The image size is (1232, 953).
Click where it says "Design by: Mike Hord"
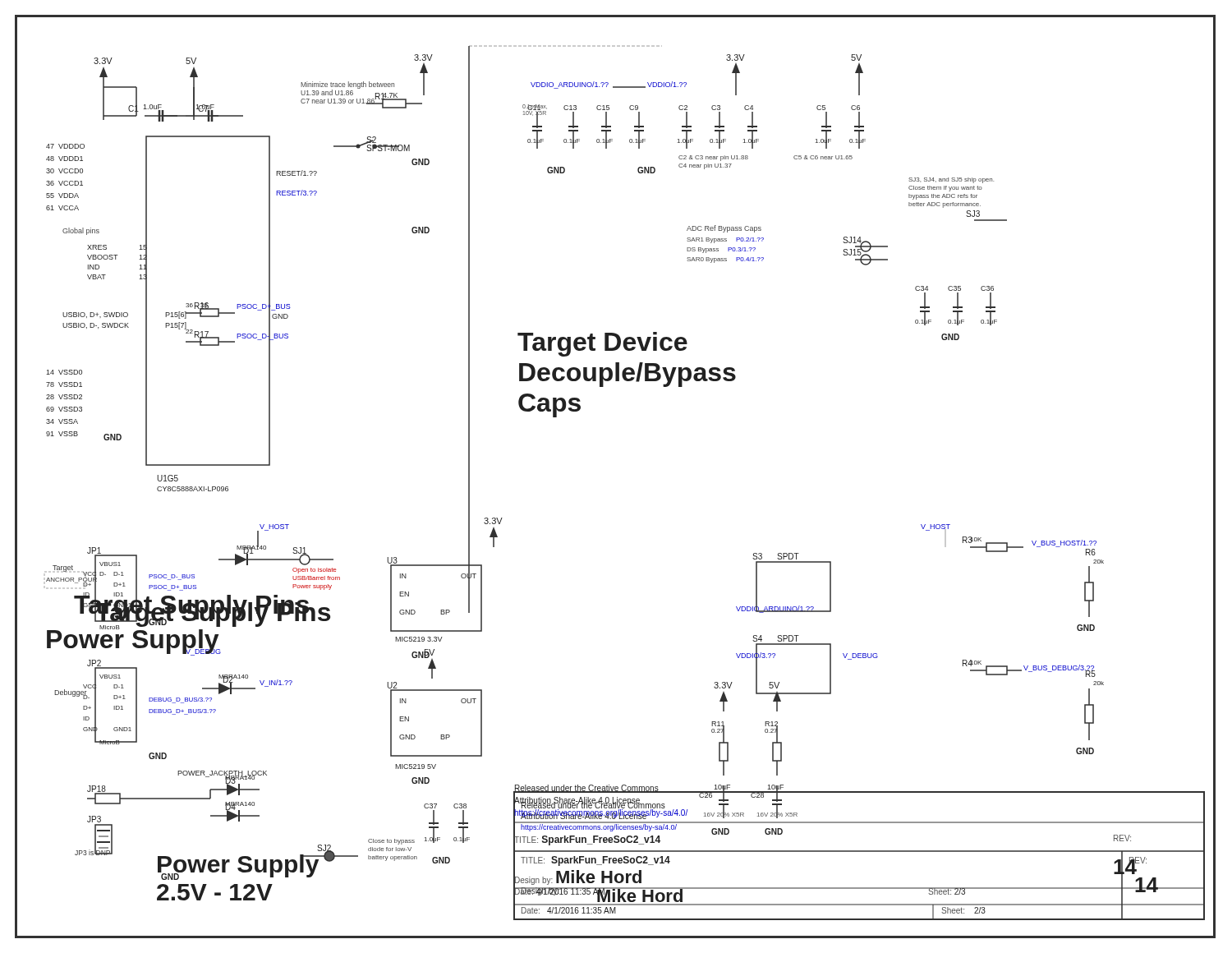pos(578,877)
